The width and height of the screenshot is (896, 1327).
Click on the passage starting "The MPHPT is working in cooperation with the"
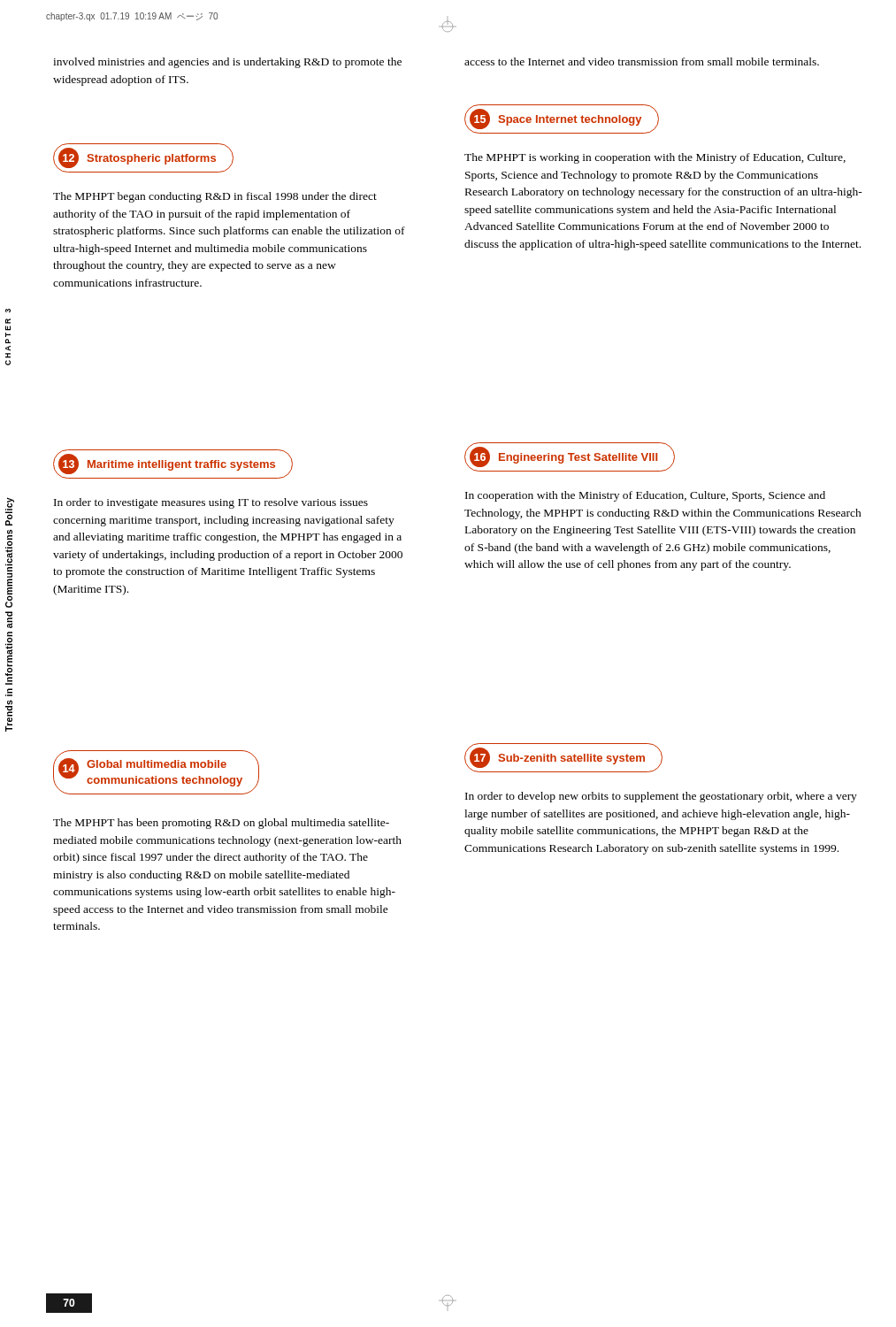(663, 200)
